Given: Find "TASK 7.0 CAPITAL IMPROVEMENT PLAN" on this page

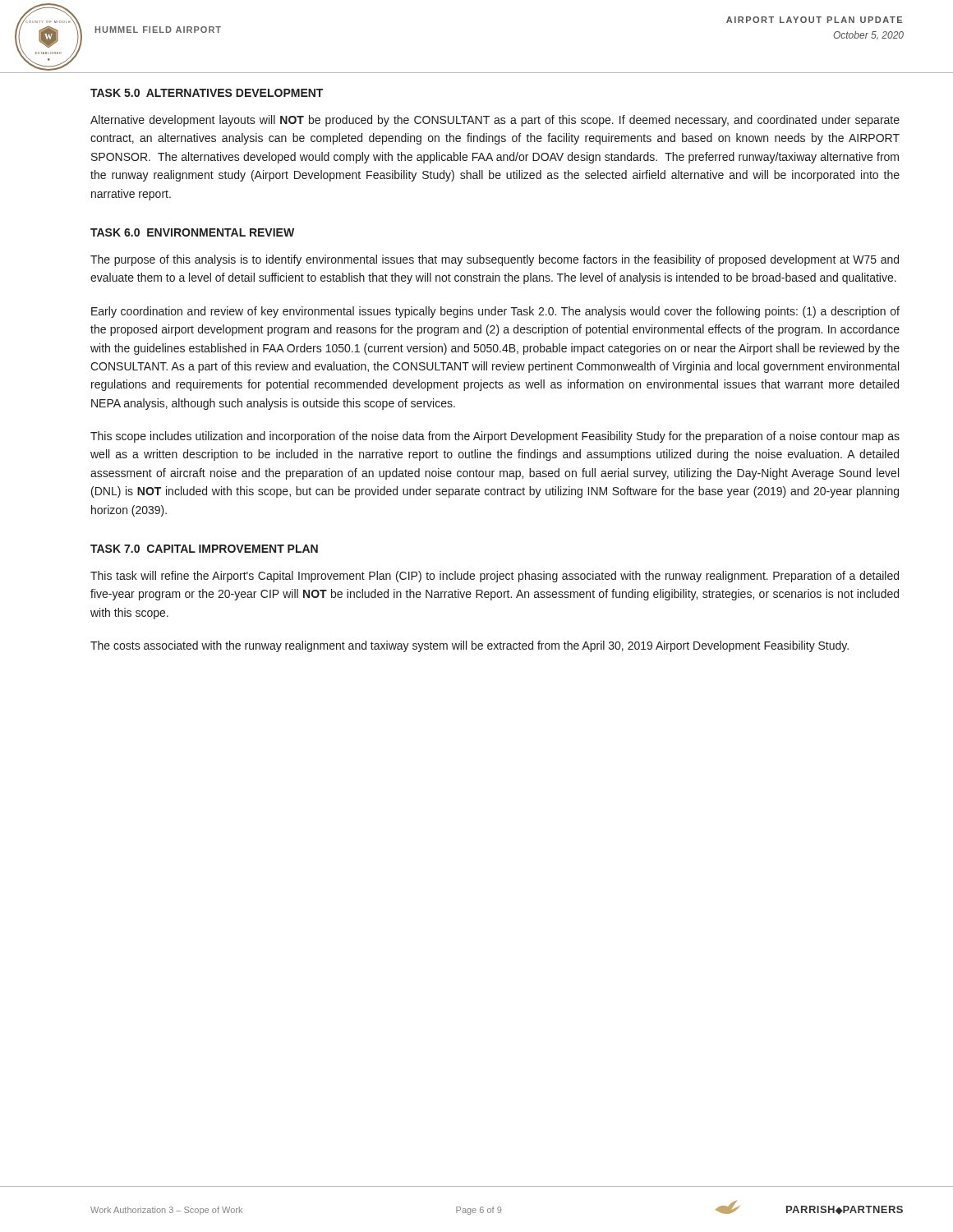Looking at the screenshot, I should pyautogui.click(x=204, y=549).
